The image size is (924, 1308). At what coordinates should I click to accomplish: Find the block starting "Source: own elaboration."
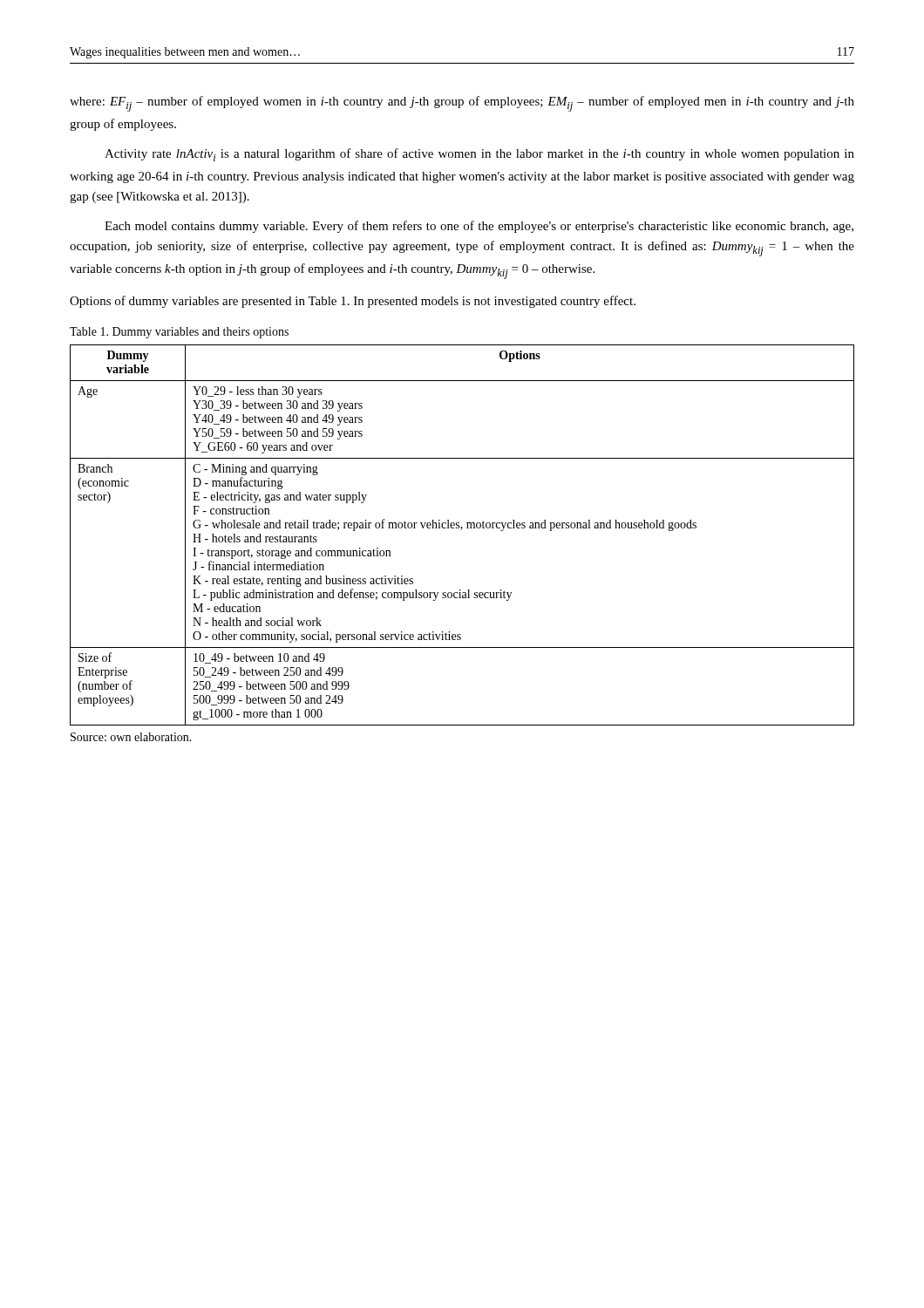(x=131, y=737)
